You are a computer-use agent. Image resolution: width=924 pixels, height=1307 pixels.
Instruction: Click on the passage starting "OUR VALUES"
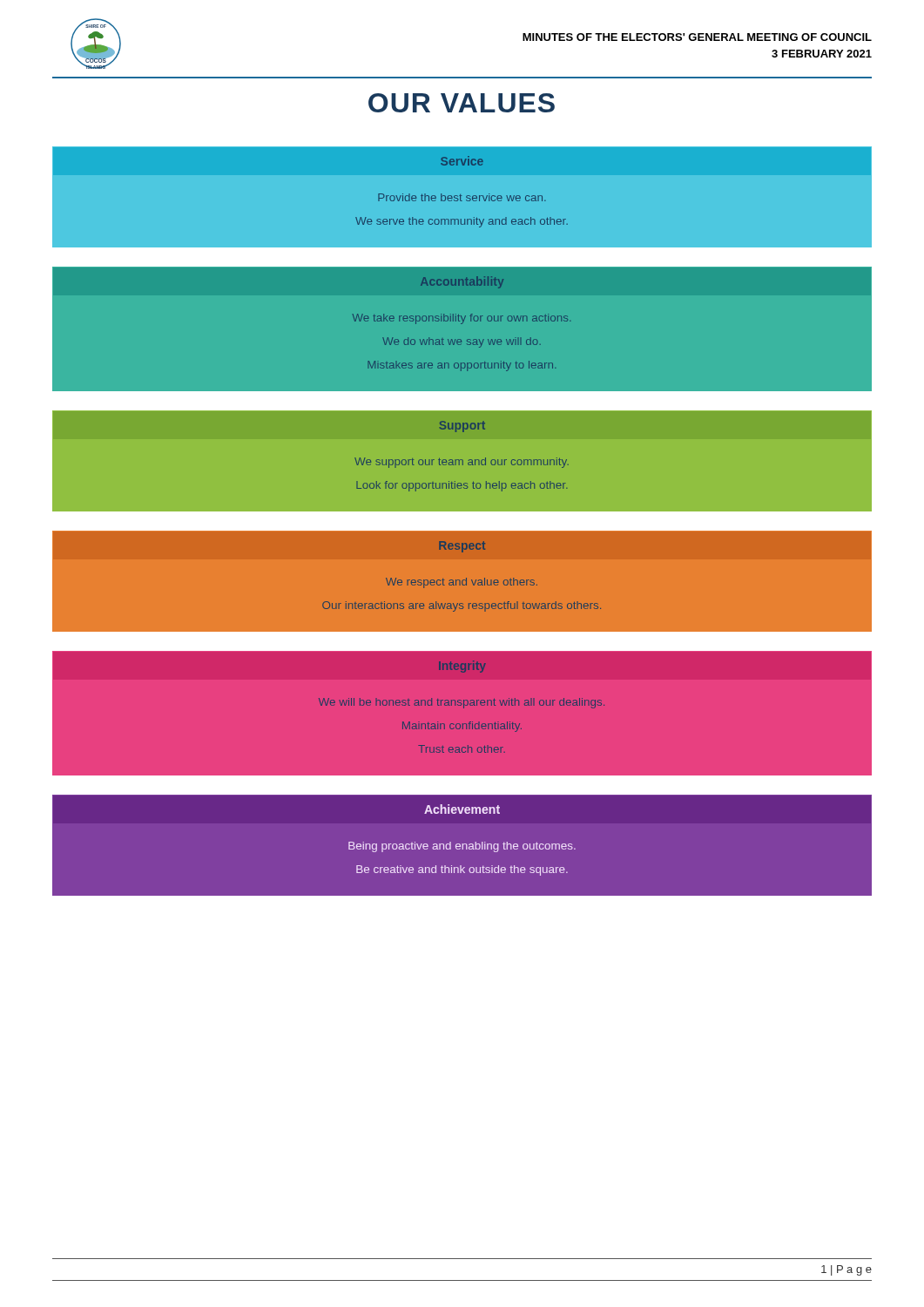click(462, 103)
